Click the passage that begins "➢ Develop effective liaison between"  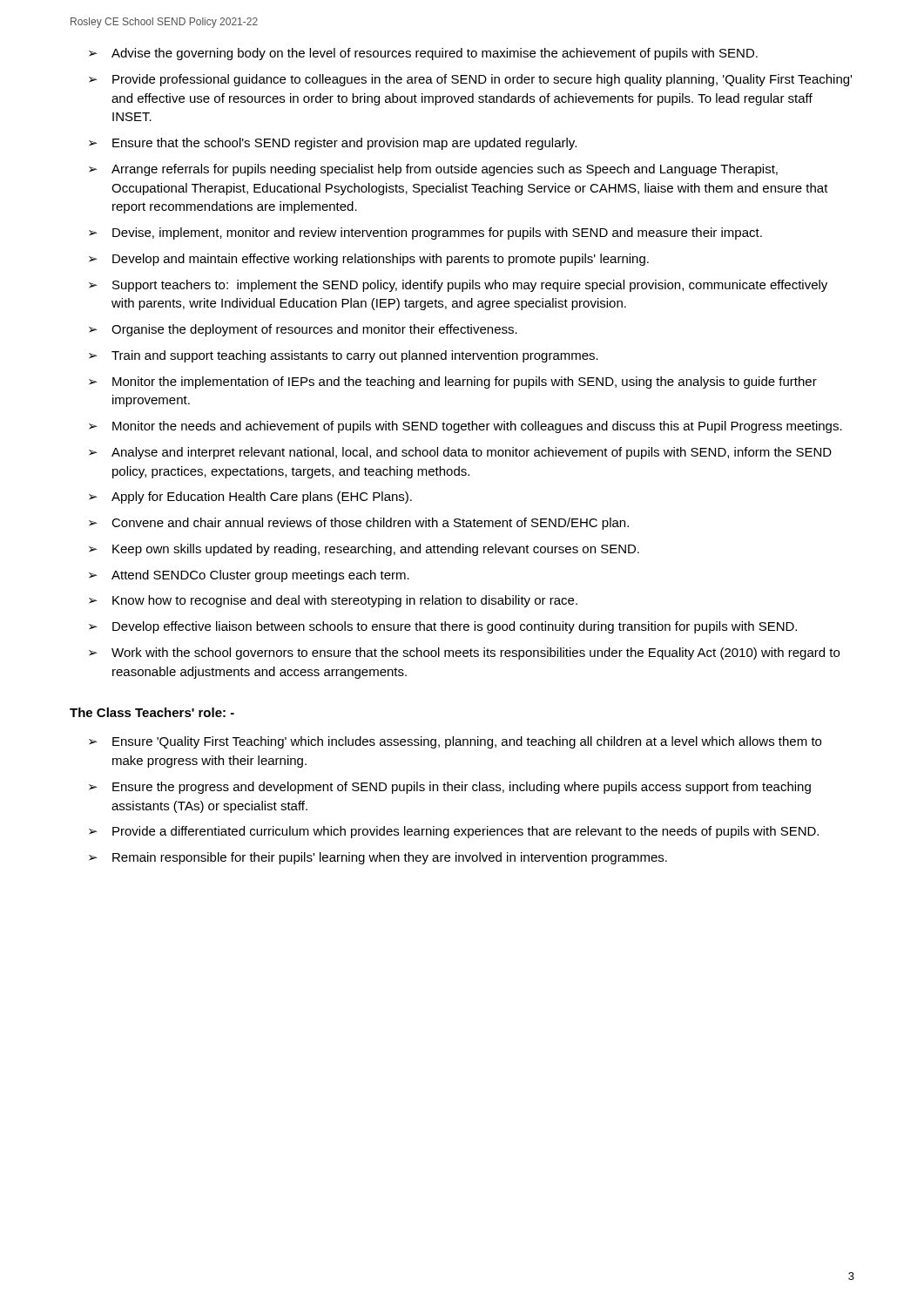[x=471, y=626]
